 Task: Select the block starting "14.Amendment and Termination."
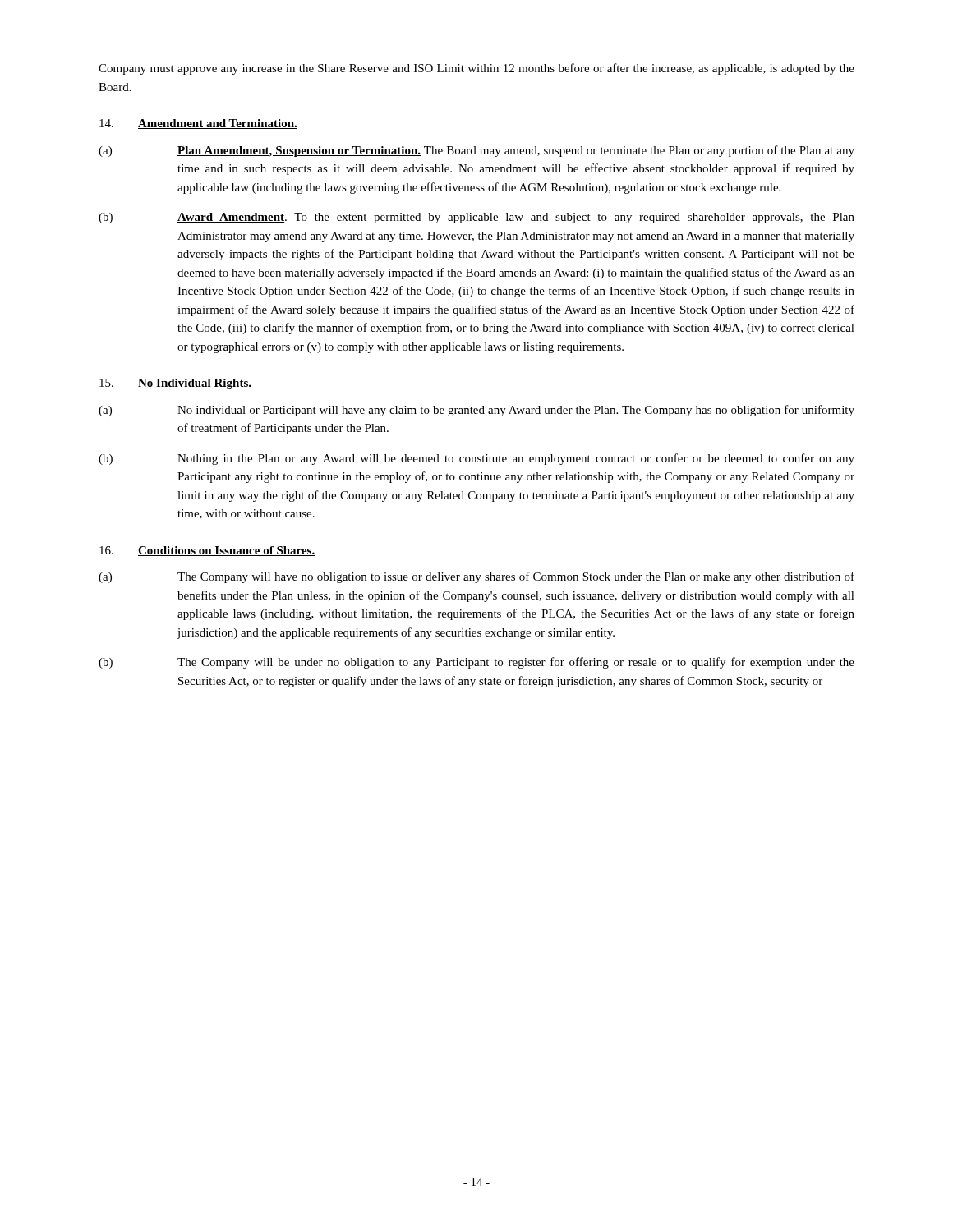[198, 124]
